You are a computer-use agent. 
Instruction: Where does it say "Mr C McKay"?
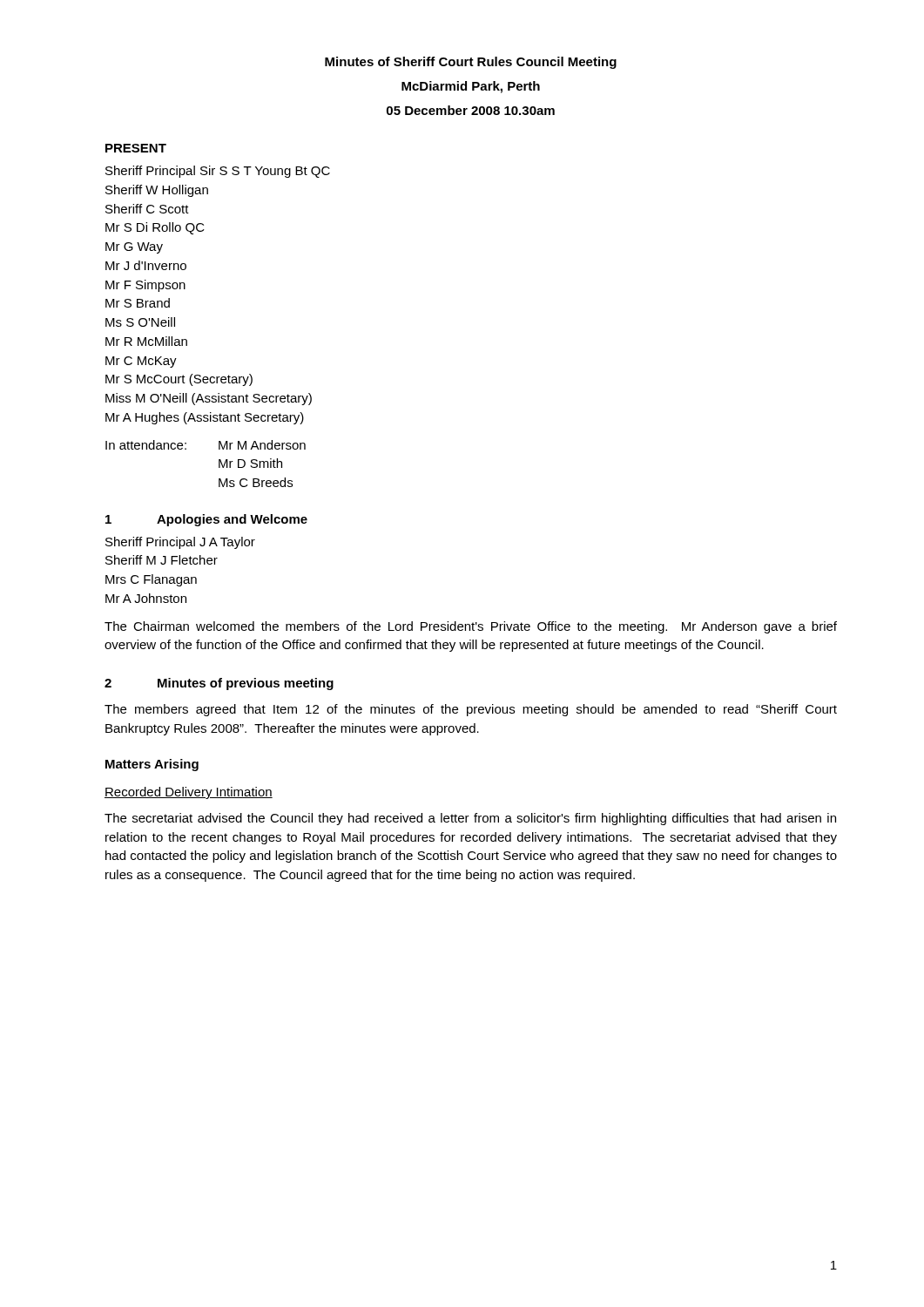[x=140, y=360]
